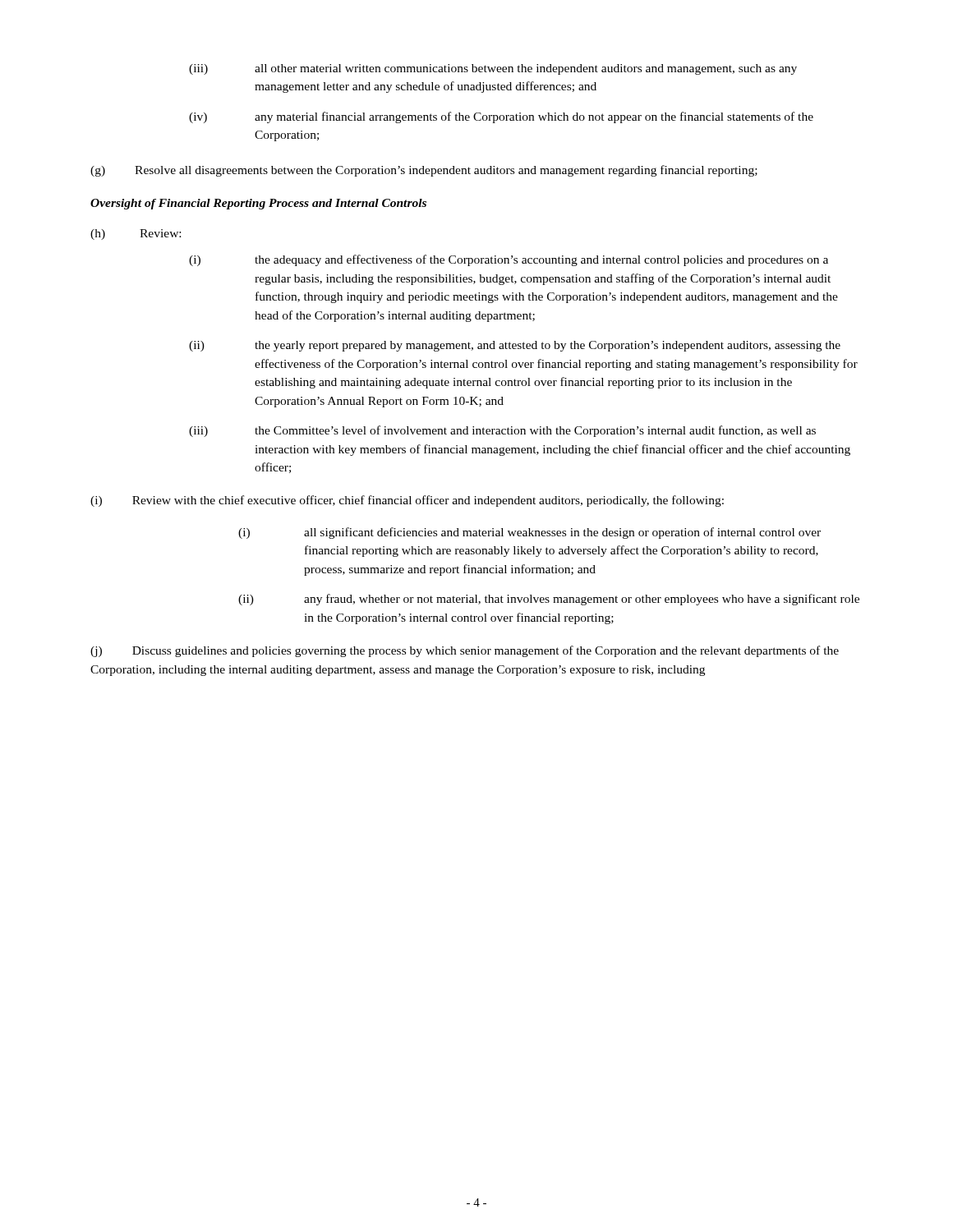Find the region starting "Oversight of Financial Reporting Process and Internal Controls"
Screen dimensions: 1232x953
coord(259,203)
